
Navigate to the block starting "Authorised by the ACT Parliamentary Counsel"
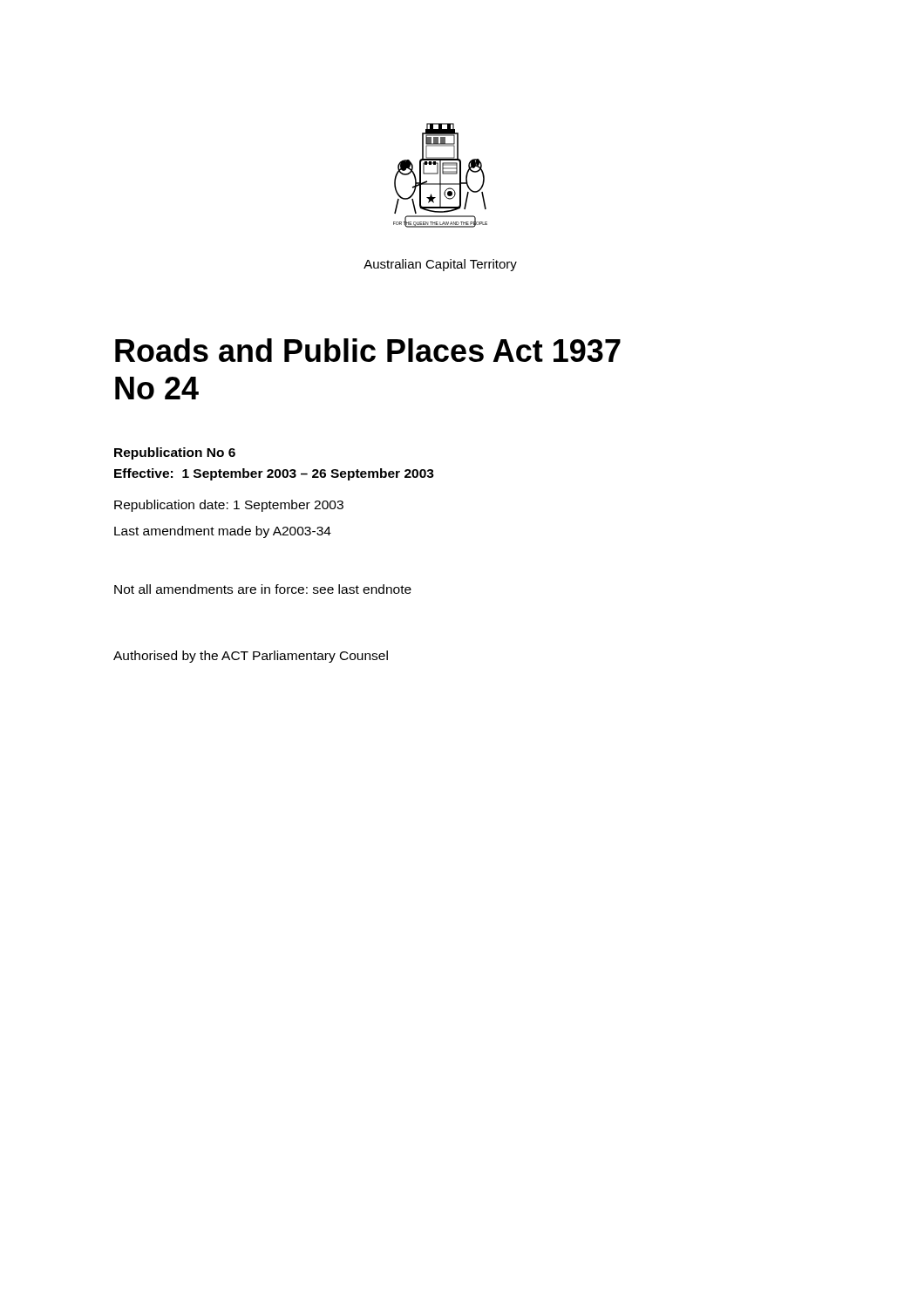click(x=251, y=655)
